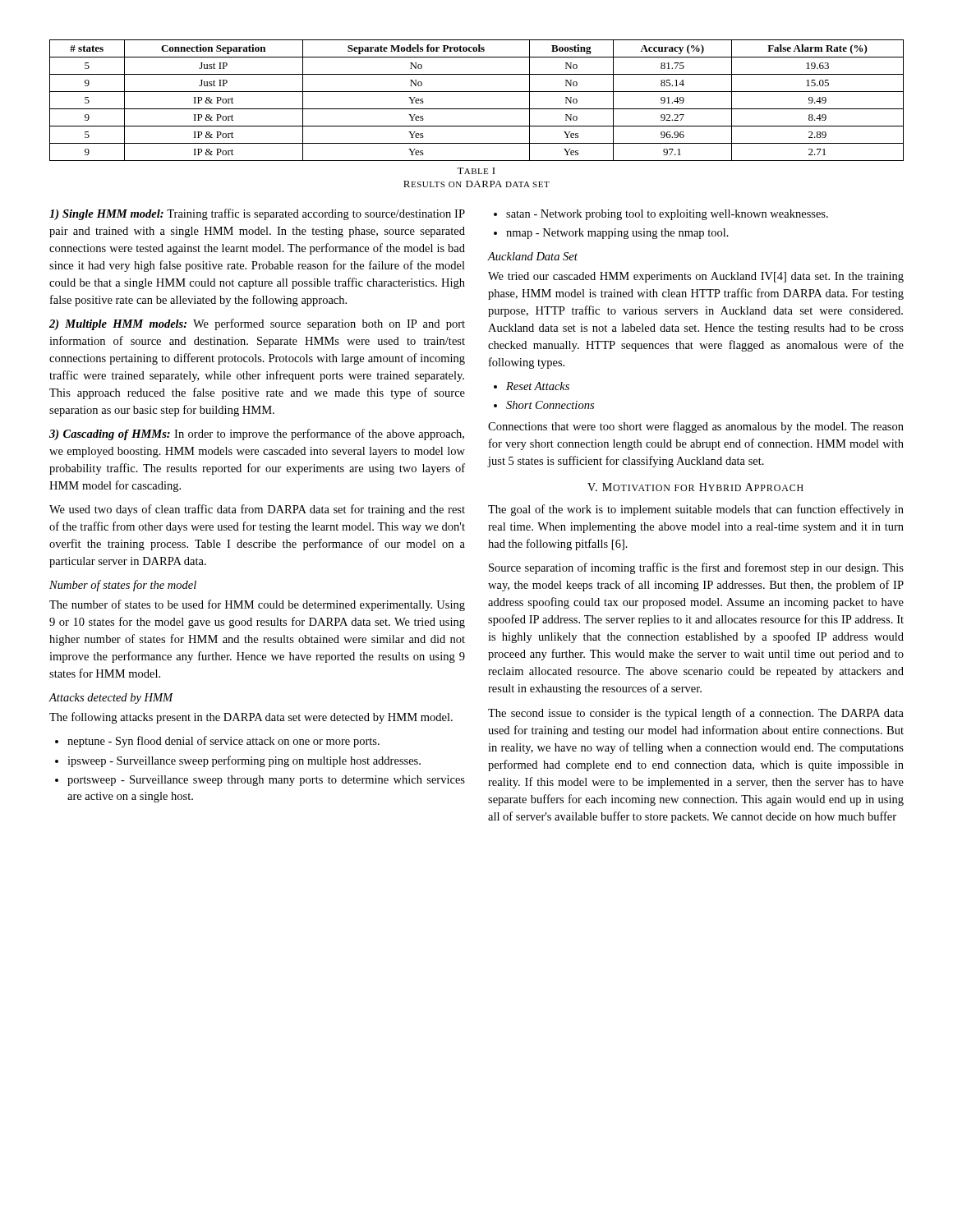Find the text block containing "Connections that were"
Image resolution: width=953 pixels, height=1232 pixels.
tap(696, 444)
